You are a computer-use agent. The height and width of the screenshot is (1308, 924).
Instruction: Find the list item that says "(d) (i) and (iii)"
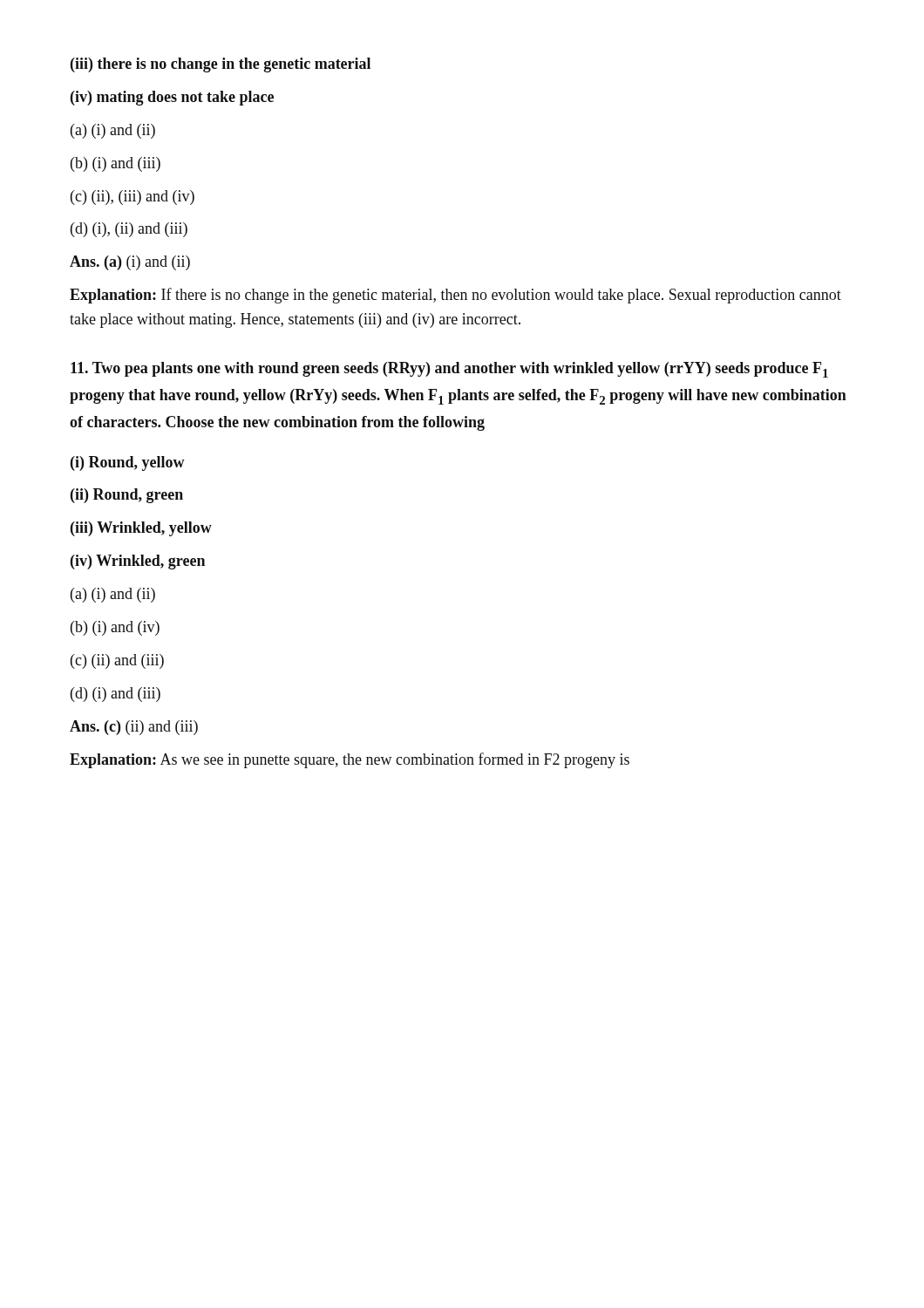point(116,695)
